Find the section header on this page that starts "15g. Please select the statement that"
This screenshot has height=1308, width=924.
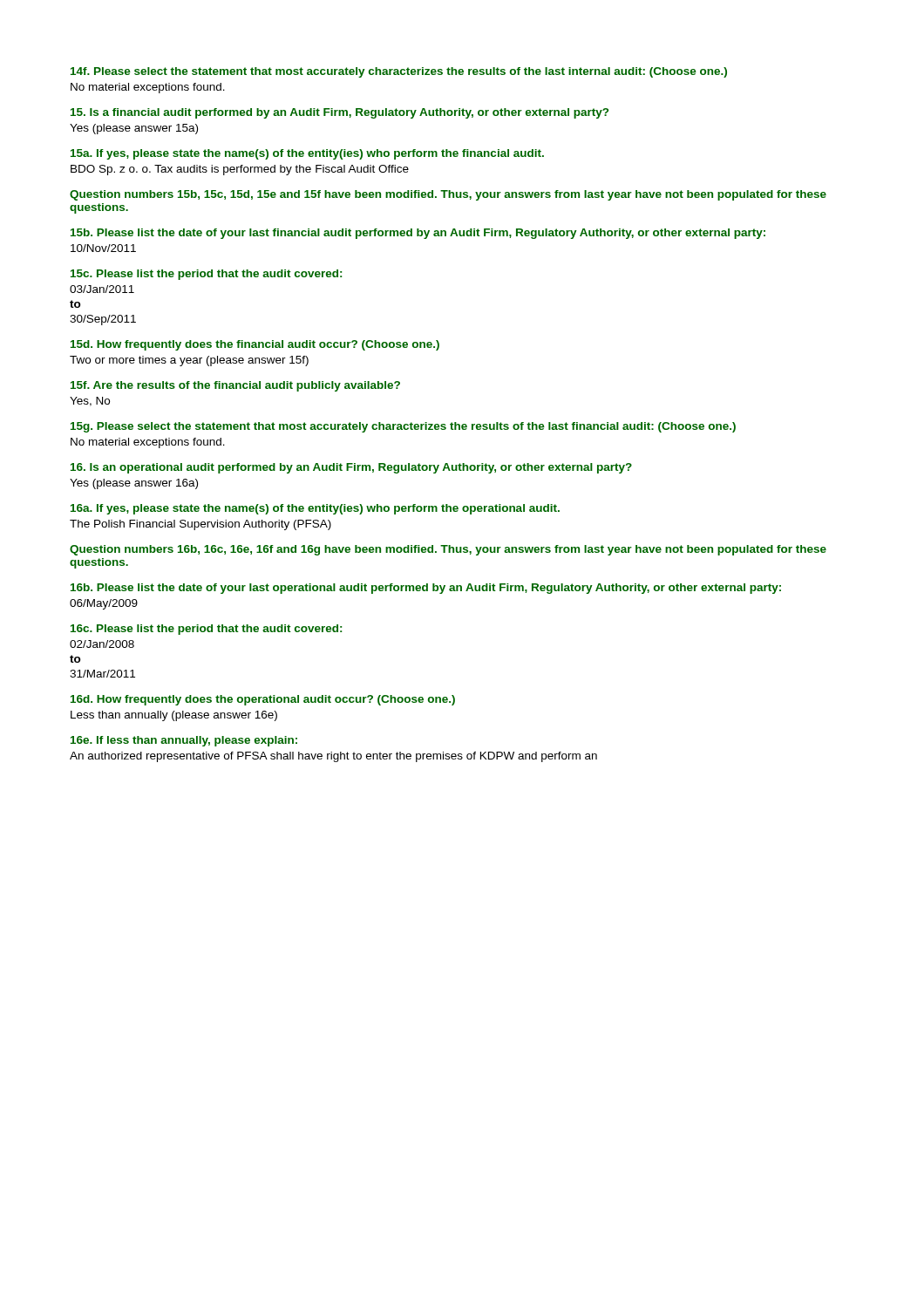403,426
